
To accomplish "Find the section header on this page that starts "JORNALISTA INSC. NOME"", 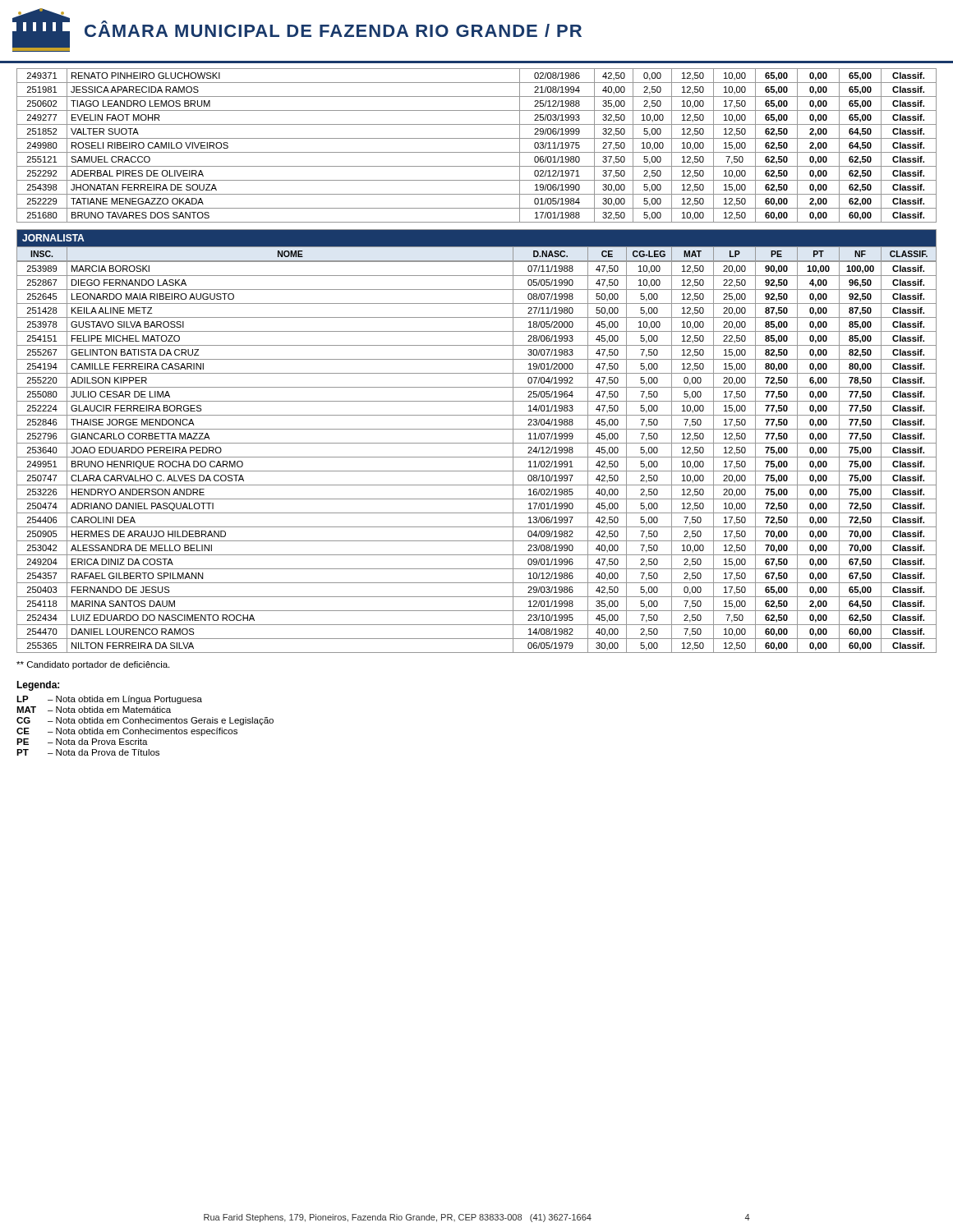I will tap(476, 245).
